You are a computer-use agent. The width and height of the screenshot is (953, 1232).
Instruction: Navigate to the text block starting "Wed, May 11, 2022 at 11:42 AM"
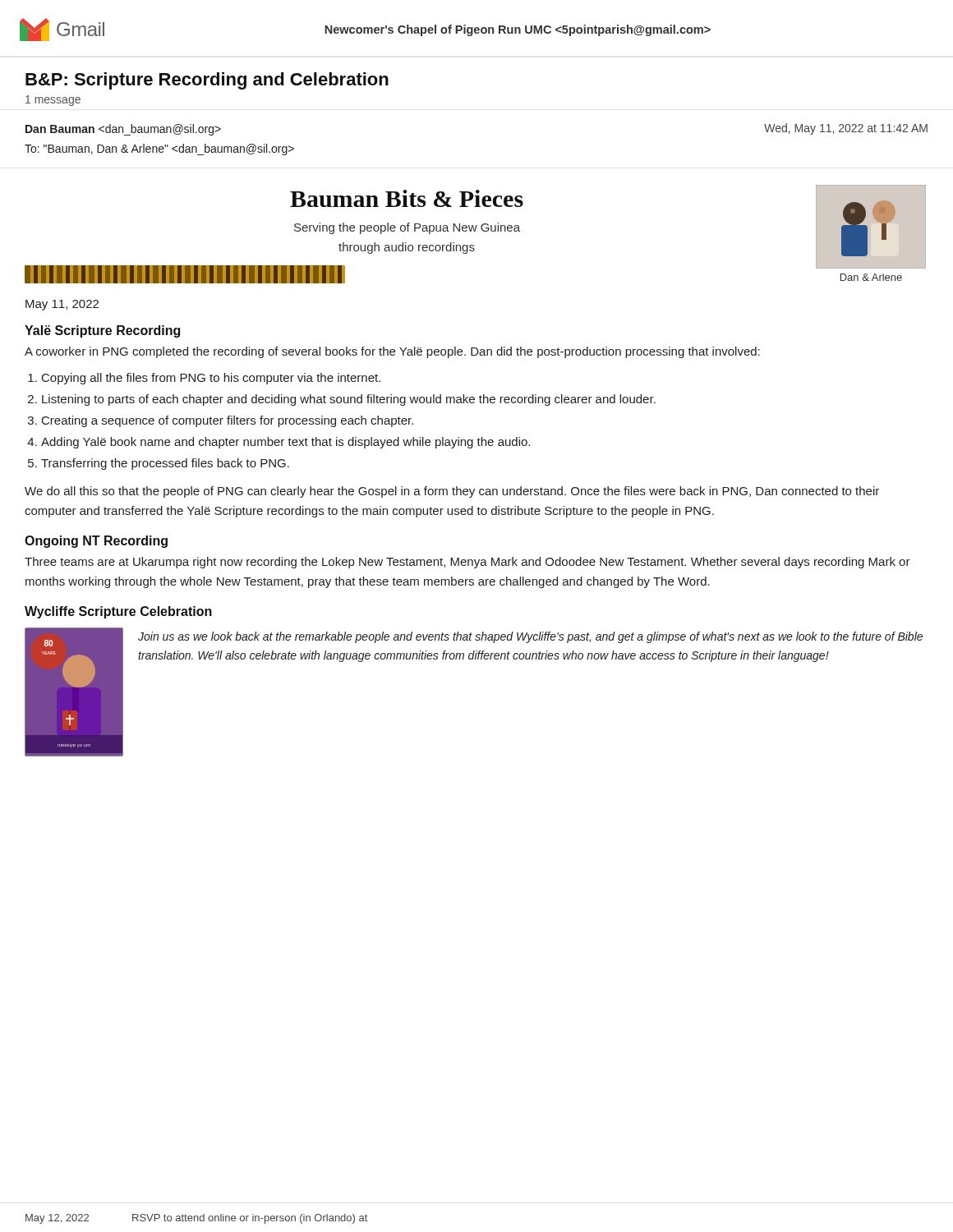click(x=846, y=128)
